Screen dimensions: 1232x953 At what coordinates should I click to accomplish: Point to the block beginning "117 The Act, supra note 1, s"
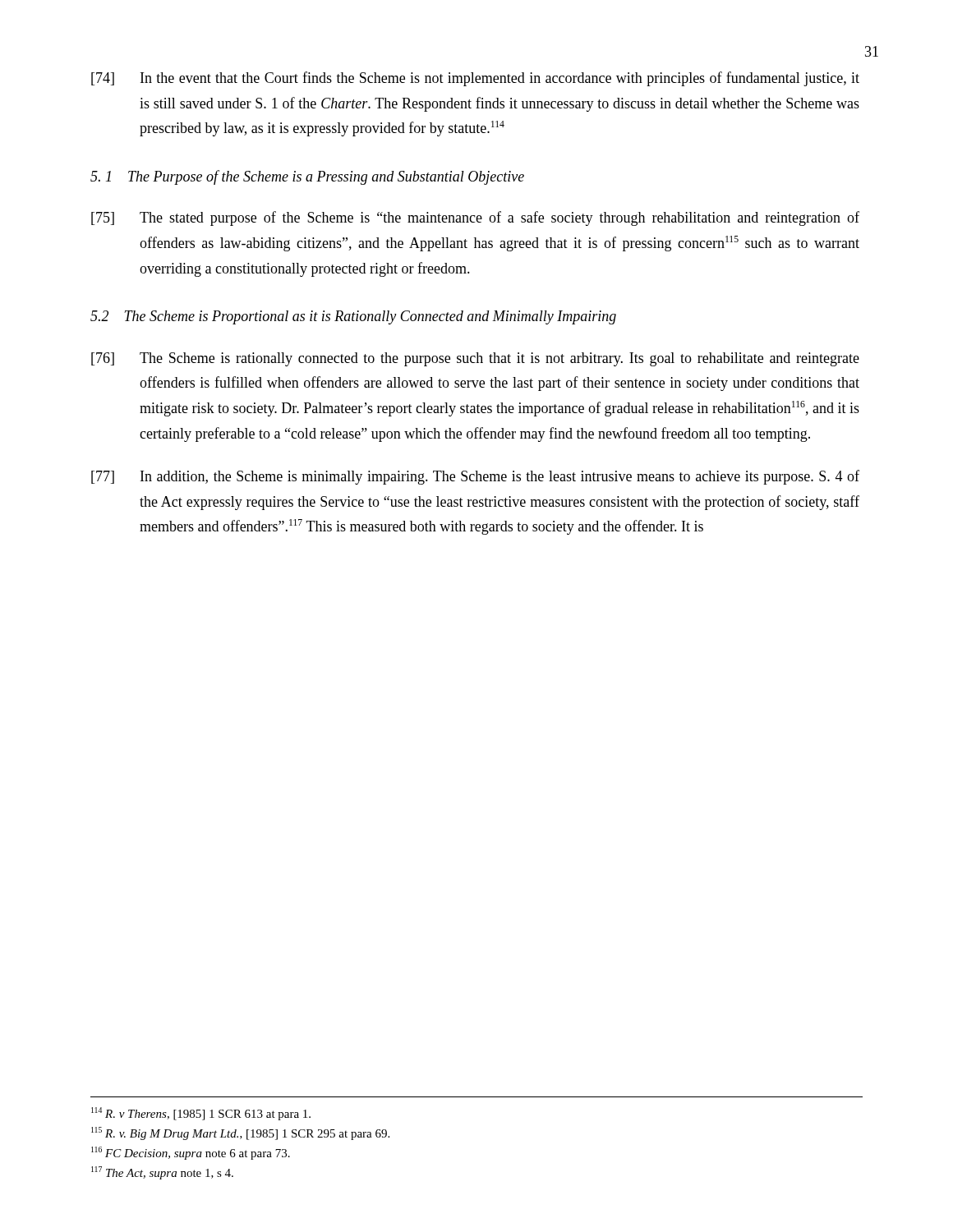[162, 1172]
